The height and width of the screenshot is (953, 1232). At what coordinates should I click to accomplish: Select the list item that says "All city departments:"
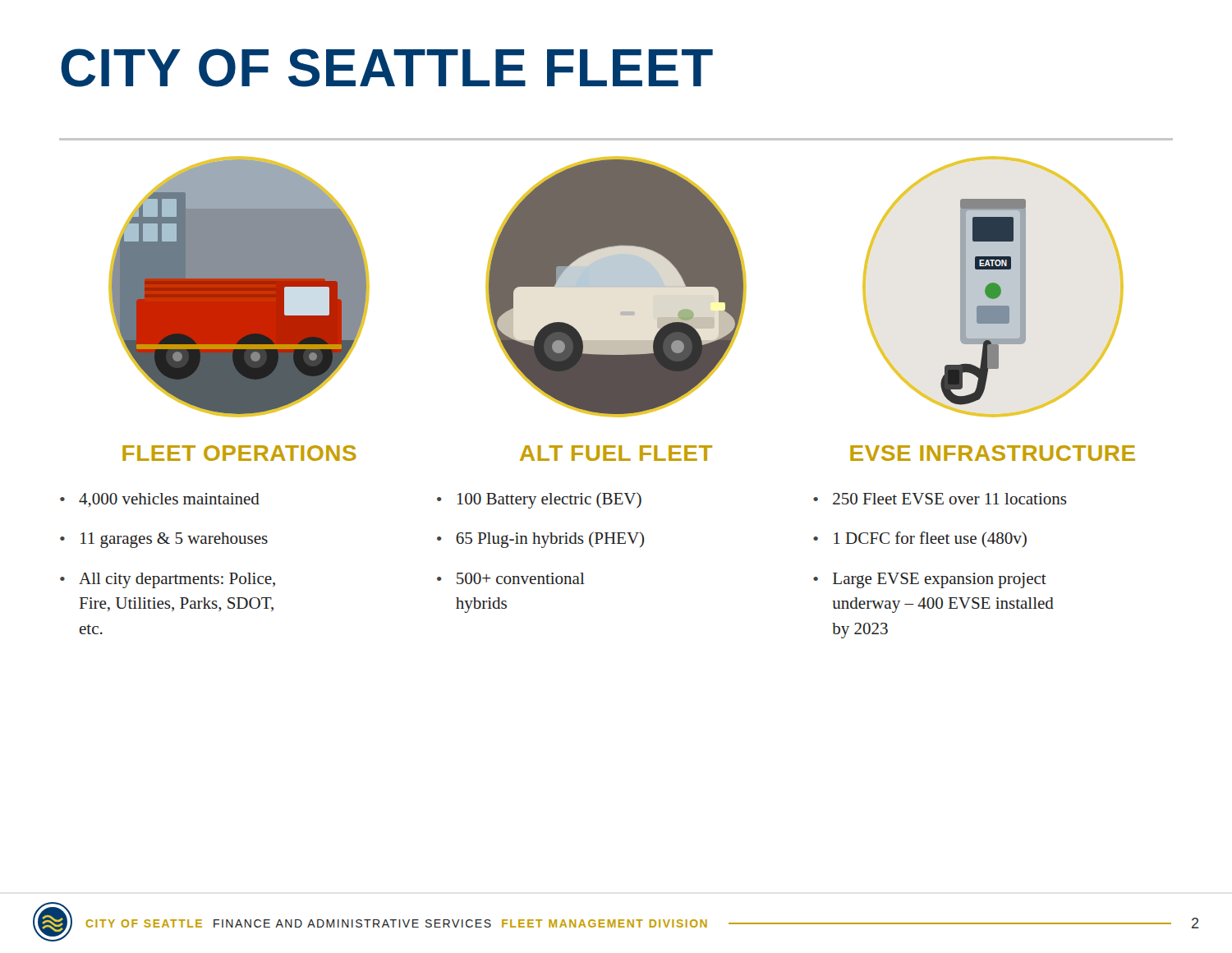click(x=178, y=603)
